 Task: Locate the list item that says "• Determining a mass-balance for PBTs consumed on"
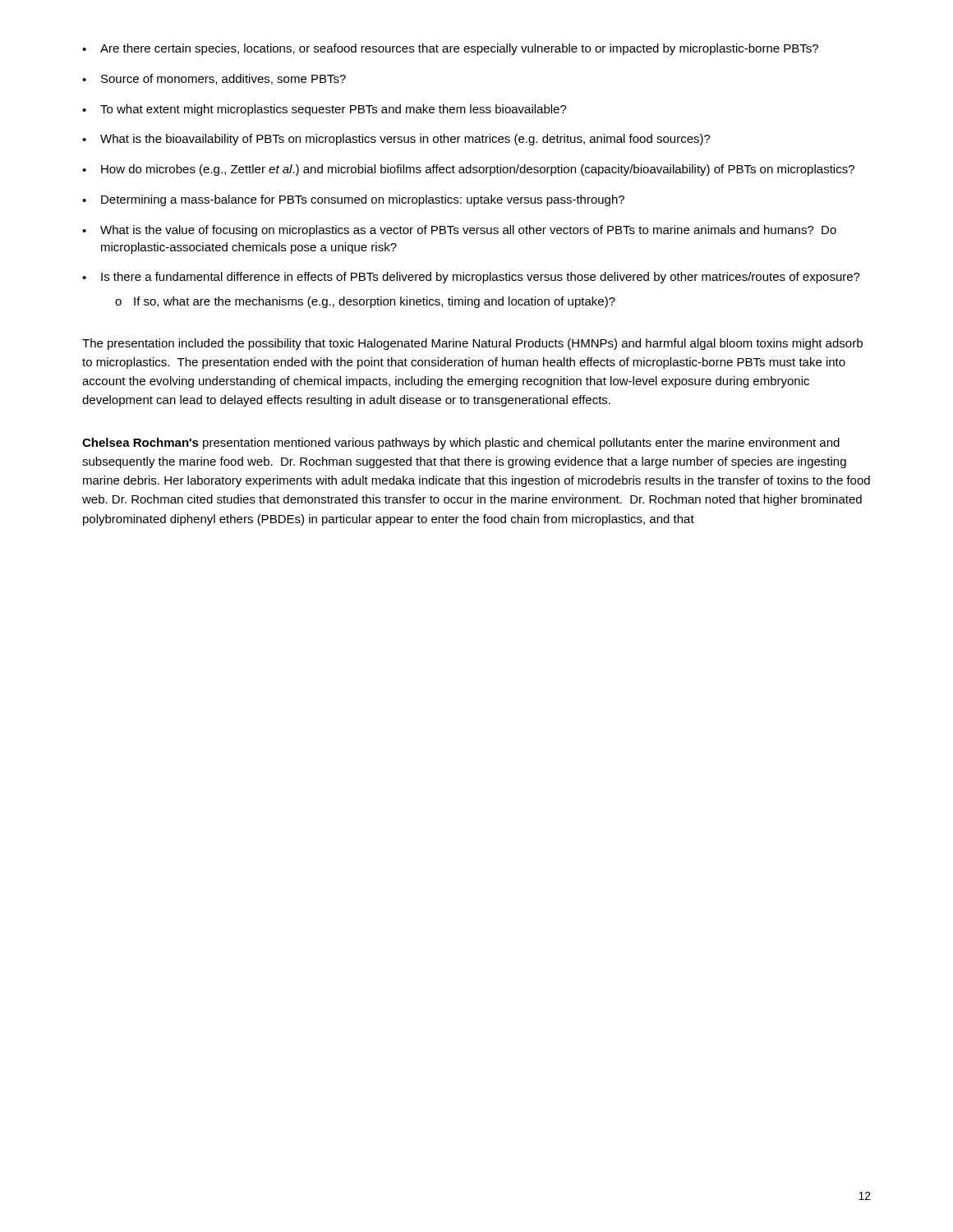click(476, 200)
